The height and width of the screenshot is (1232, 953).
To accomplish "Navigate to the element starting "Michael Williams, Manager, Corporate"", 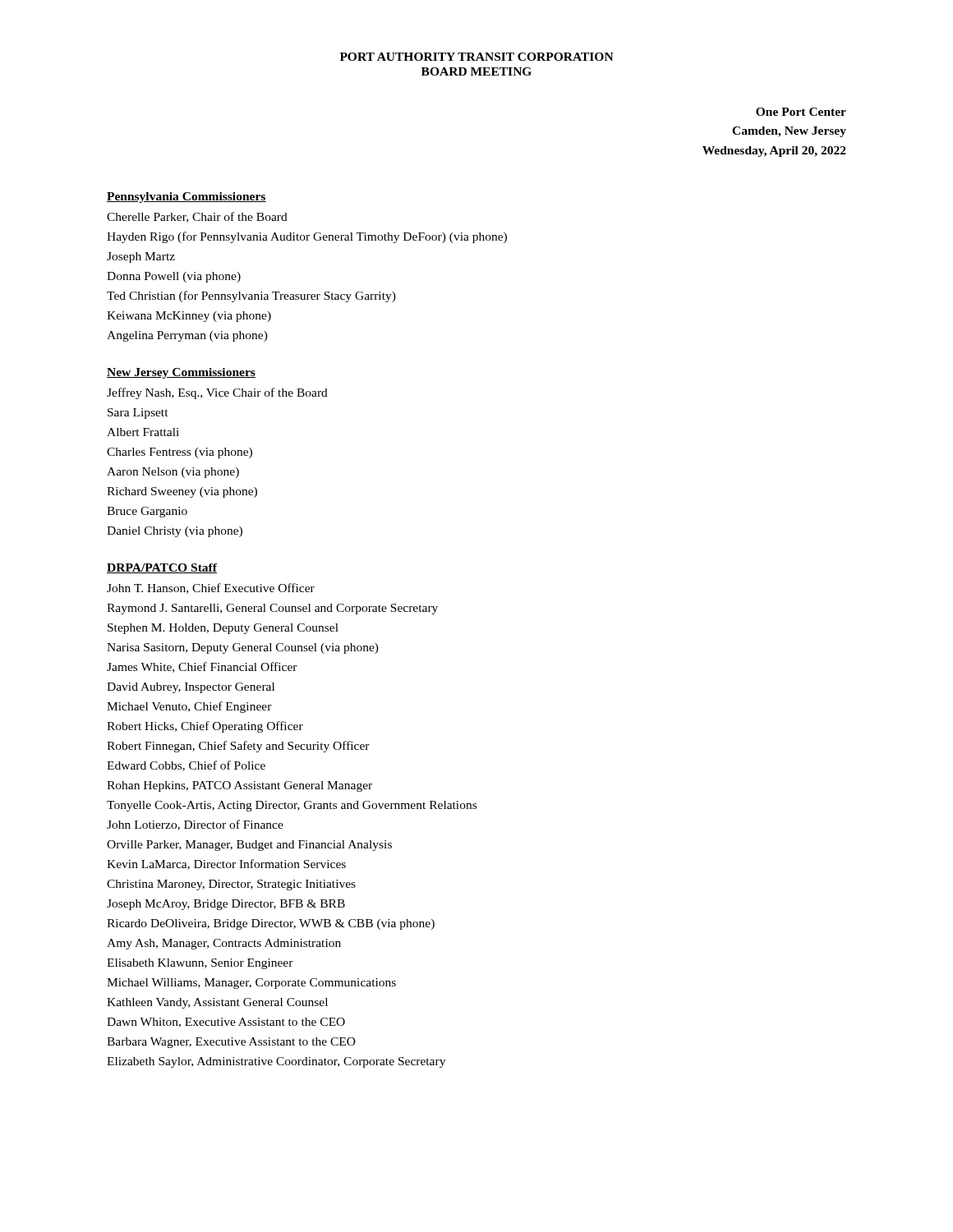I will pyautogui.click(x=252, y=982).
